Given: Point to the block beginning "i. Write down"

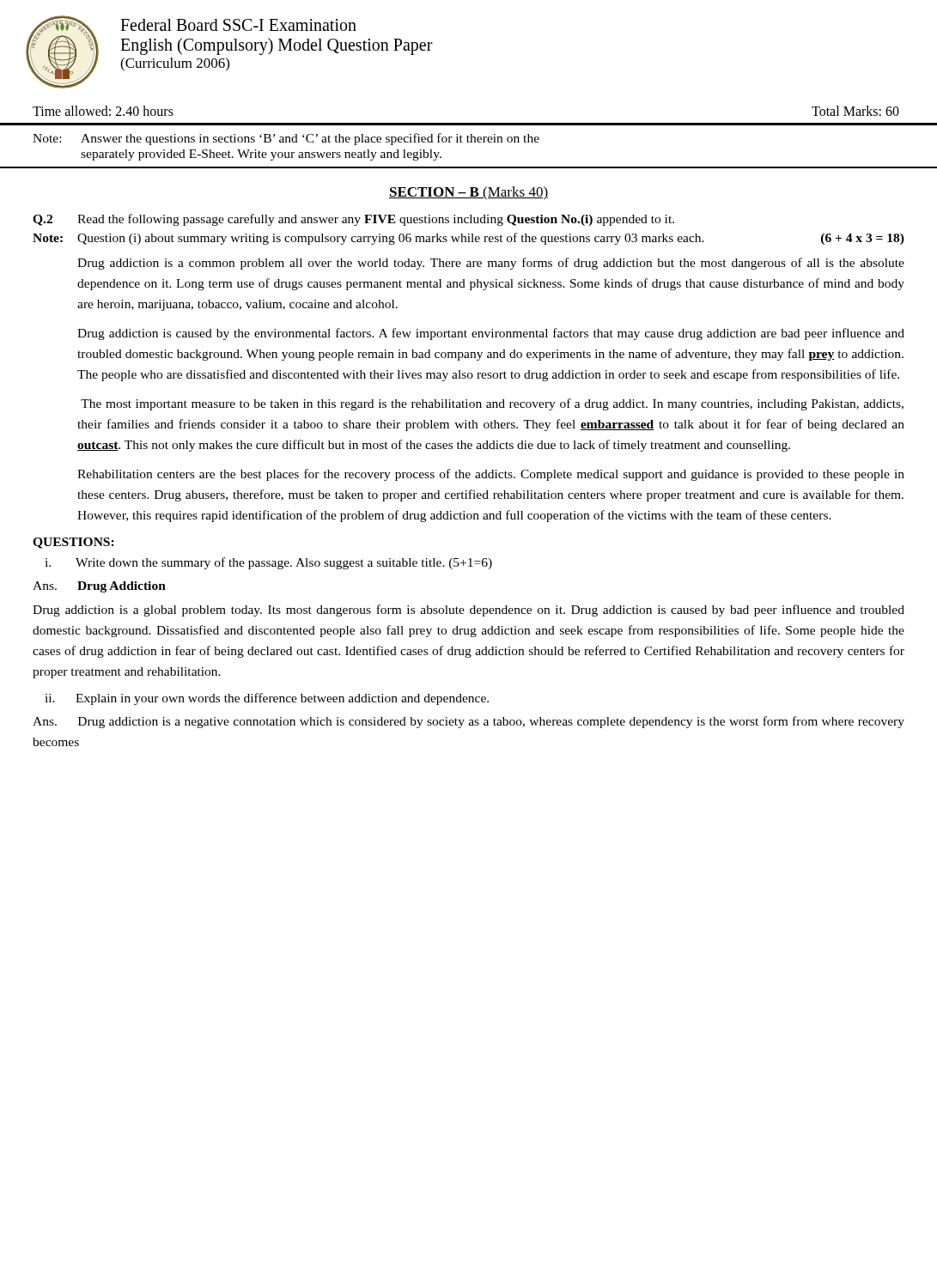Looking at the screenshot, I should (x=468, y=563).
